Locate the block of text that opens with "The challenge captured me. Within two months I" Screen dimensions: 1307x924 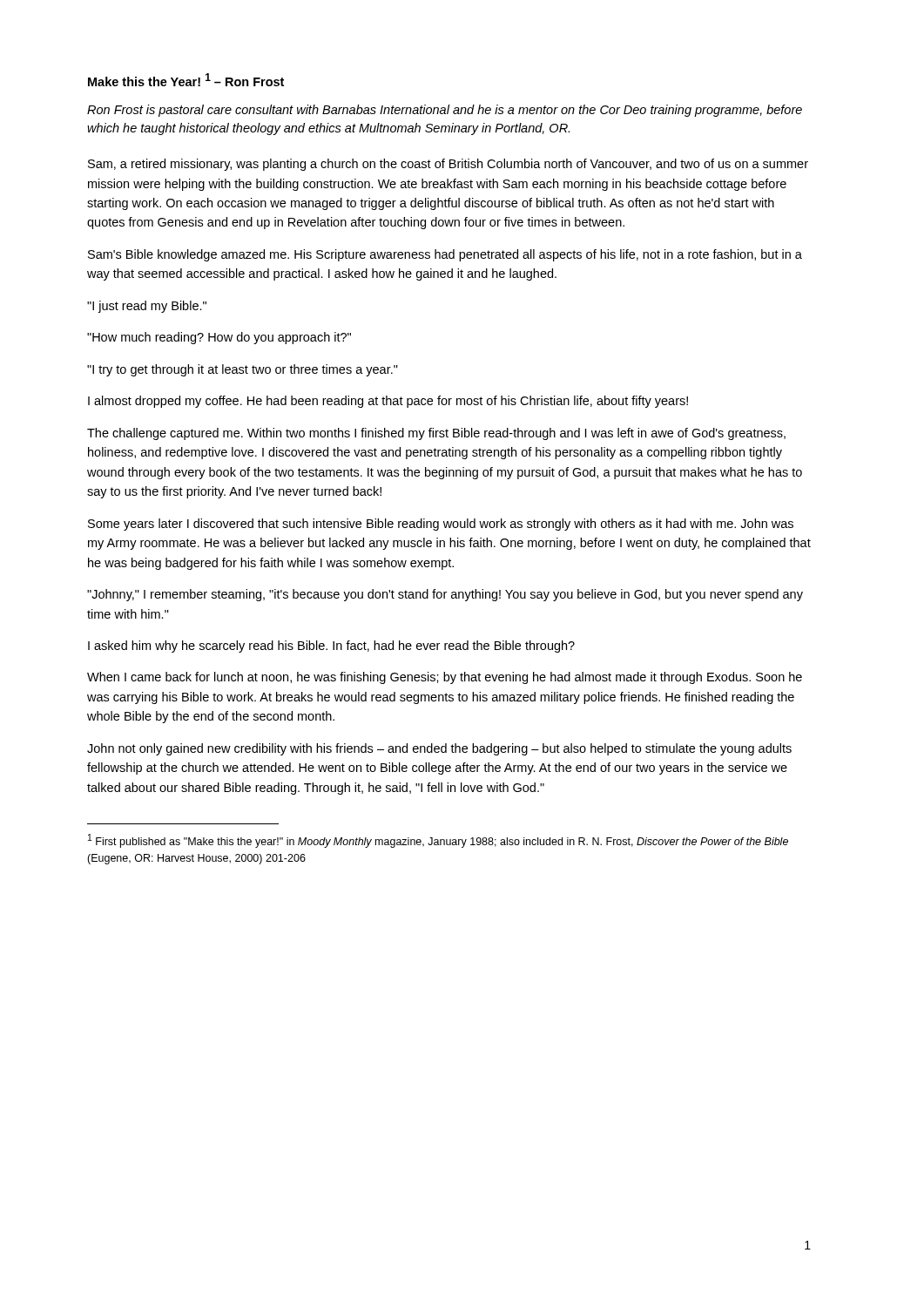point(445,462)
